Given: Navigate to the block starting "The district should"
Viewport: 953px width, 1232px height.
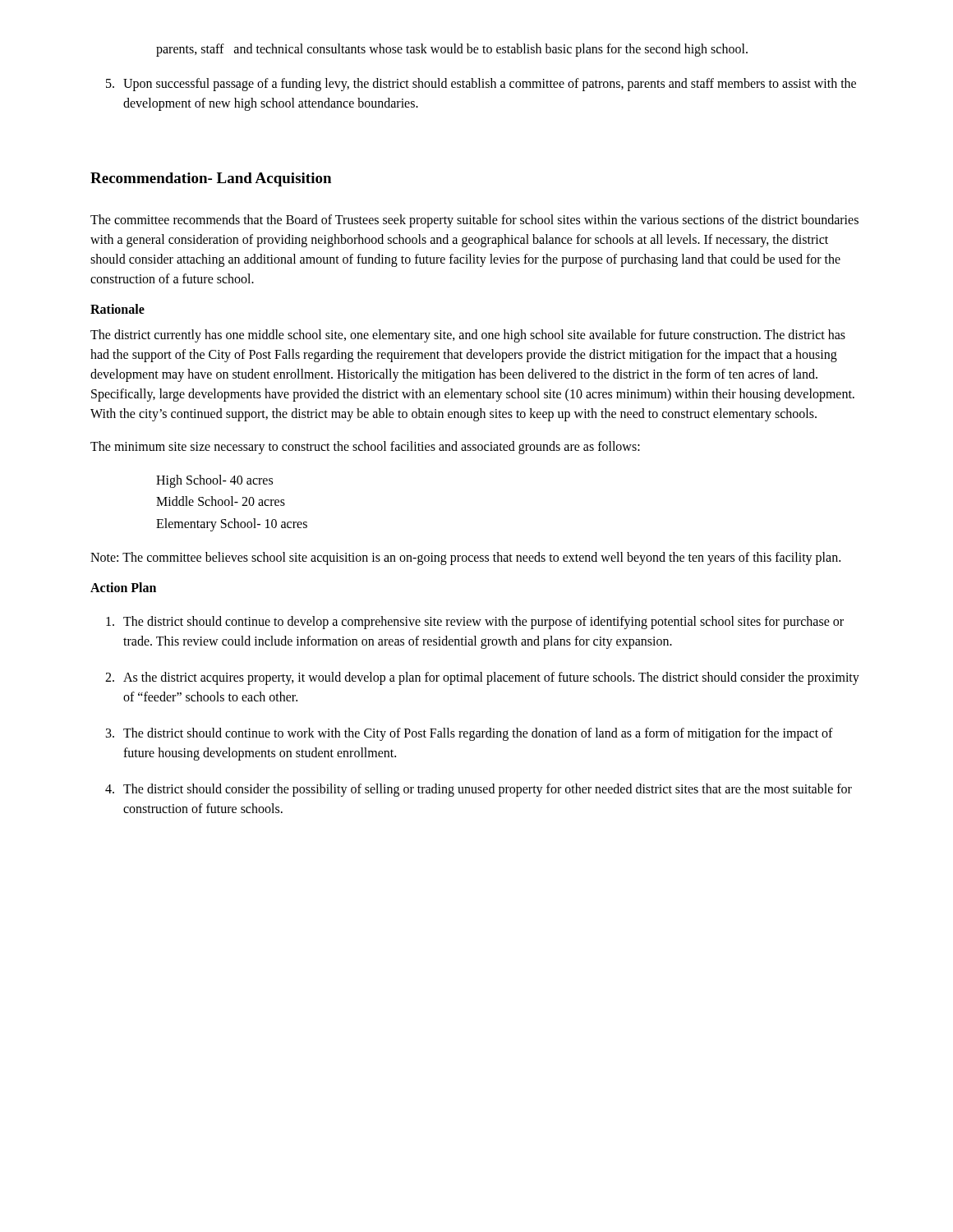Looking at the screenshot, I should coord(476,632).
